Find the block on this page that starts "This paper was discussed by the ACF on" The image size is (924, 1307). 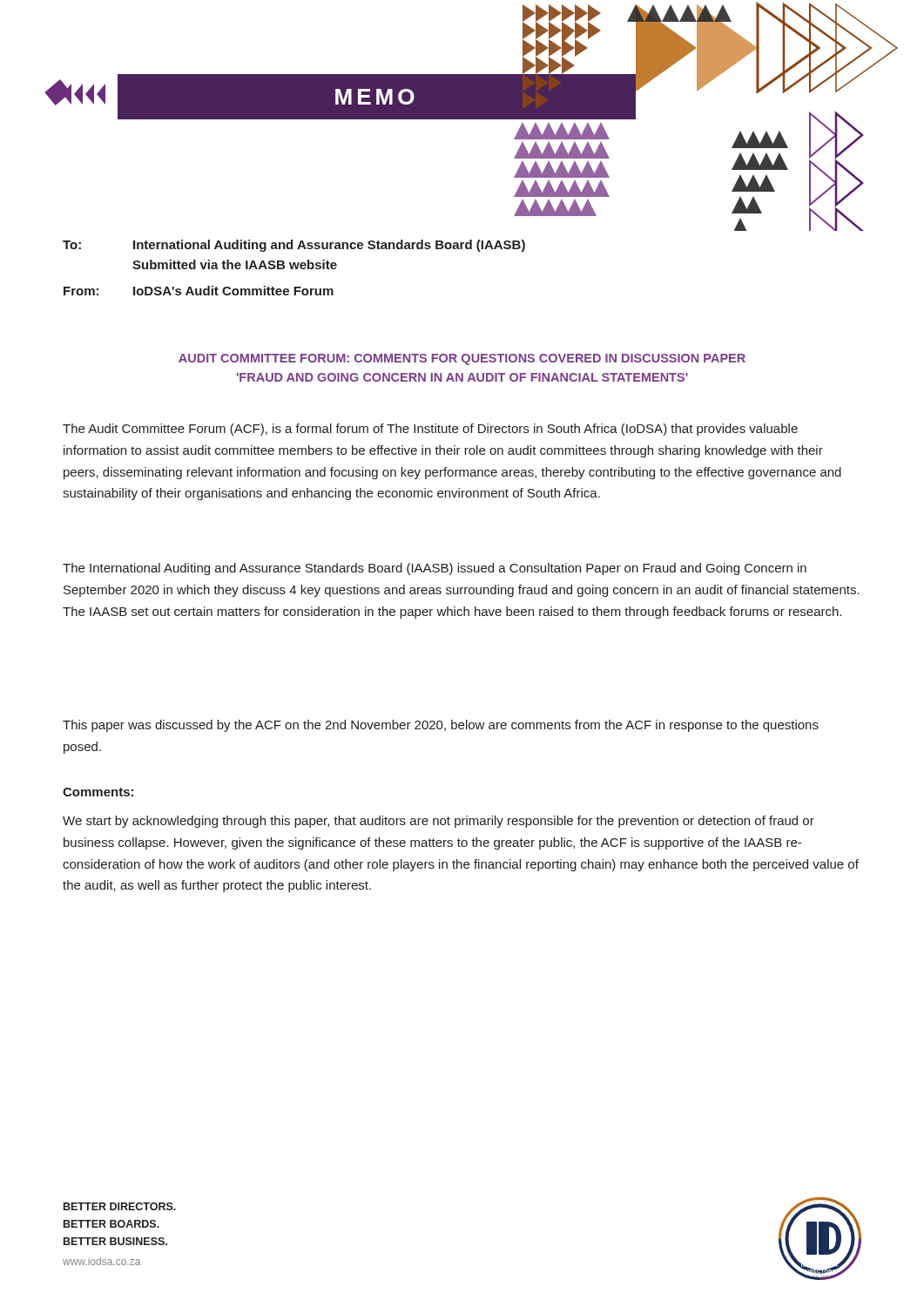441,735
